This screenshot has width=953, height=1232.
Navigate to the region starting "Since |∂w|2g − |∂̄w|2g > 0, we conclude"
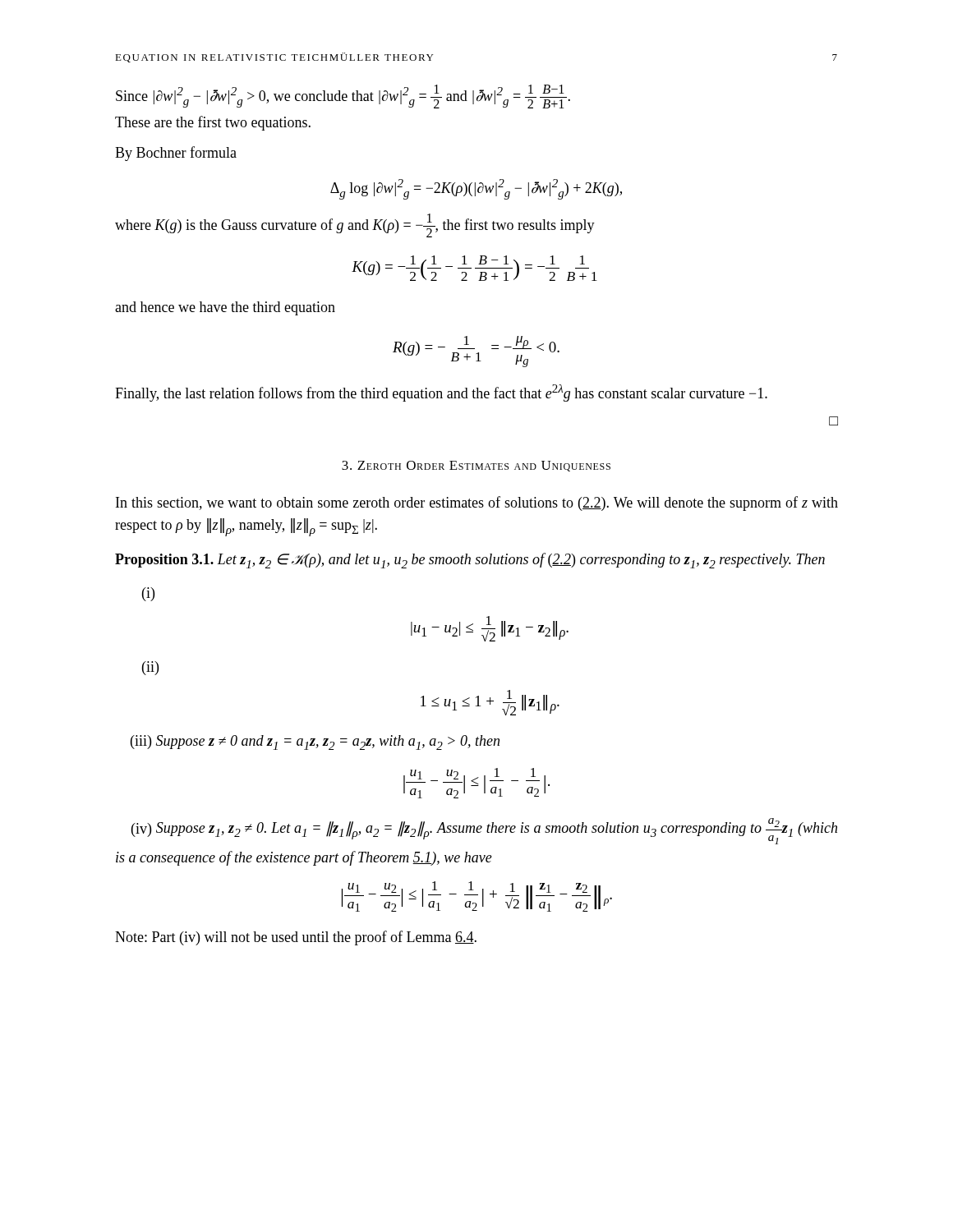pos(343,106)
